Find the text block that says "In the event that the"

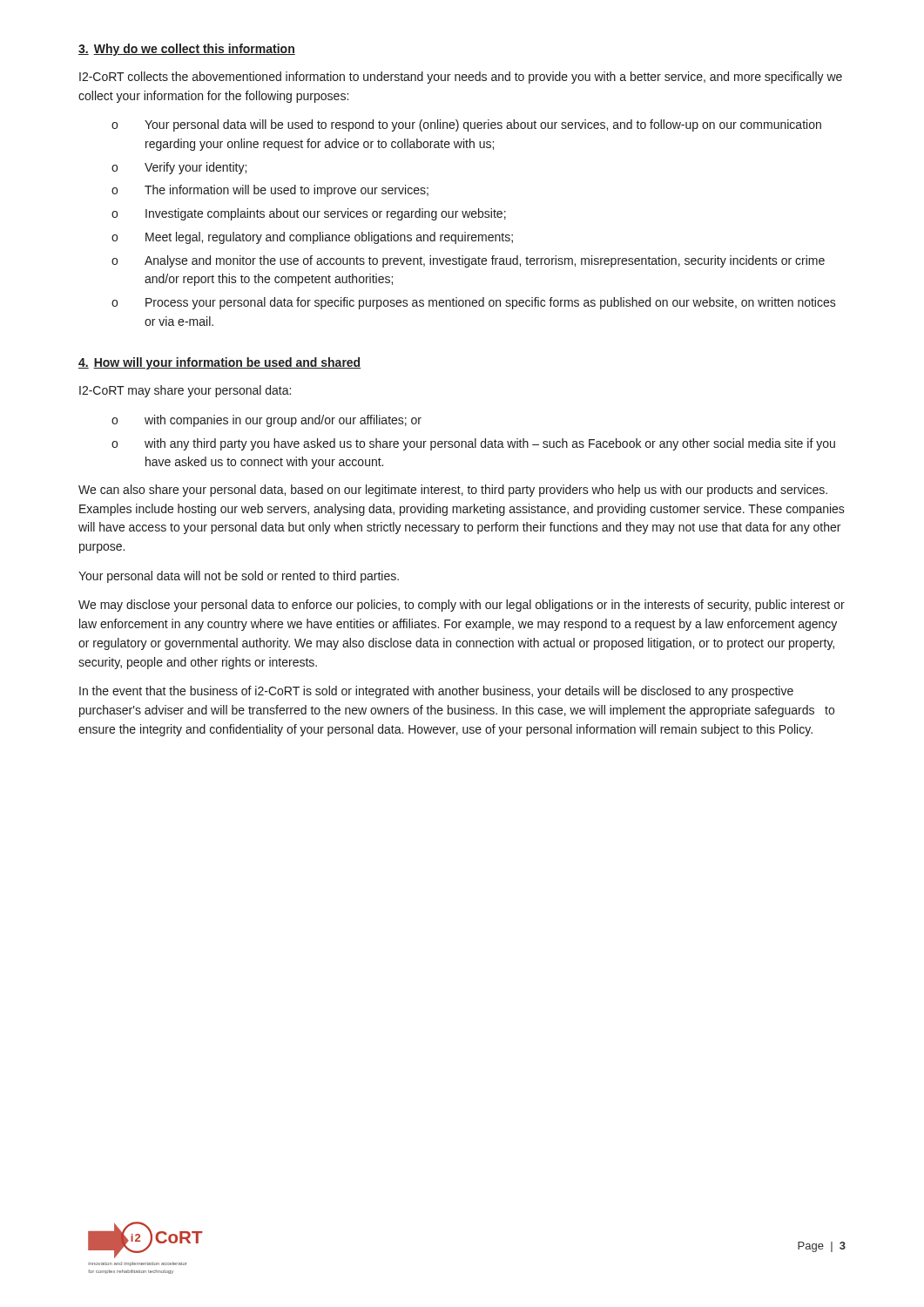coord(457,710)
